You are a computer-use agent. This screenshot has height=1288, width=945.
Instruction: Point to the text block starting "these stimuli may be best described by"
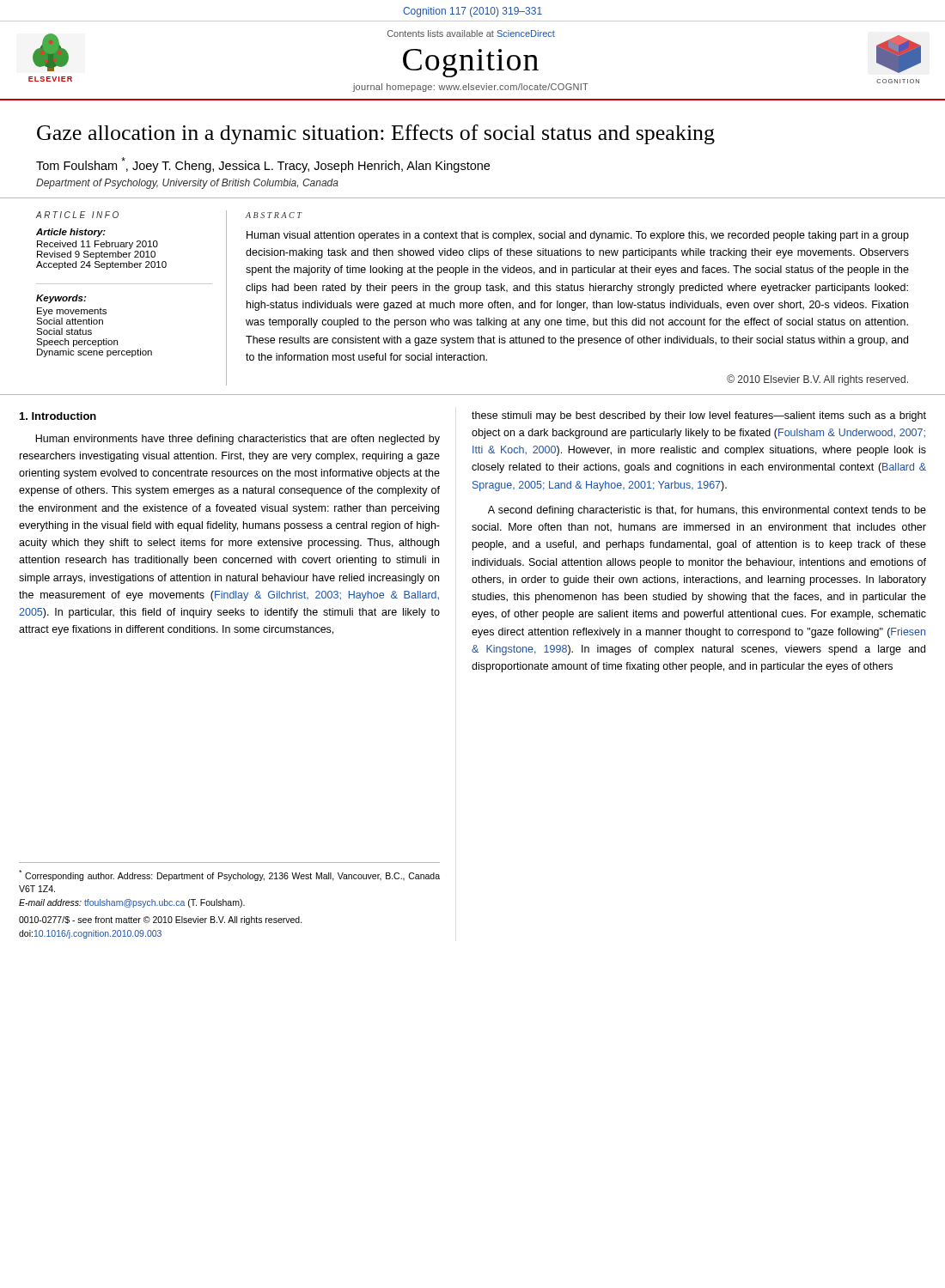[x=699, y=541]
